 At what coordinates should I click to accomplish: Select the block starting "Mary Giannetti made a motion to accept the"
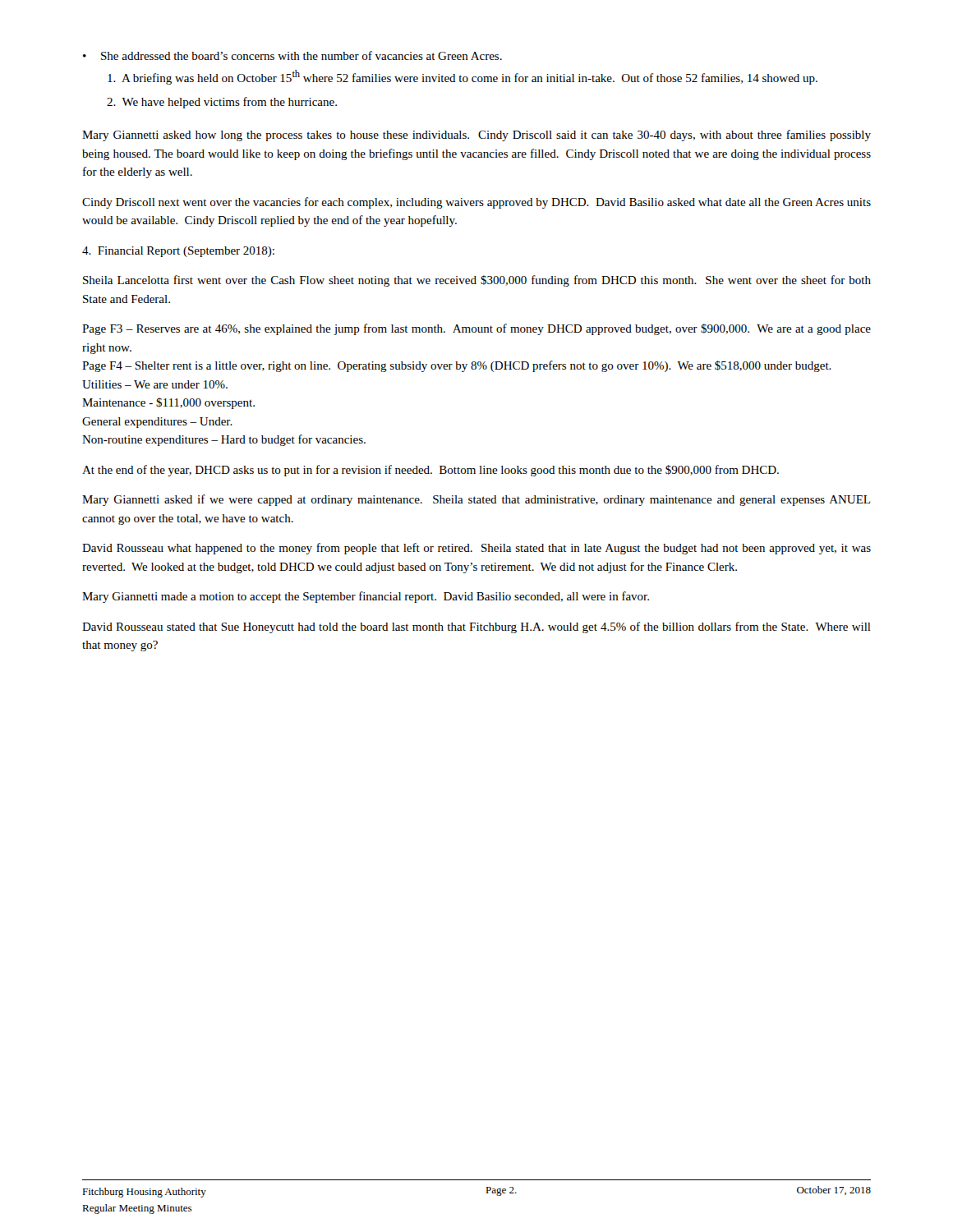click(x=476, y=597)
